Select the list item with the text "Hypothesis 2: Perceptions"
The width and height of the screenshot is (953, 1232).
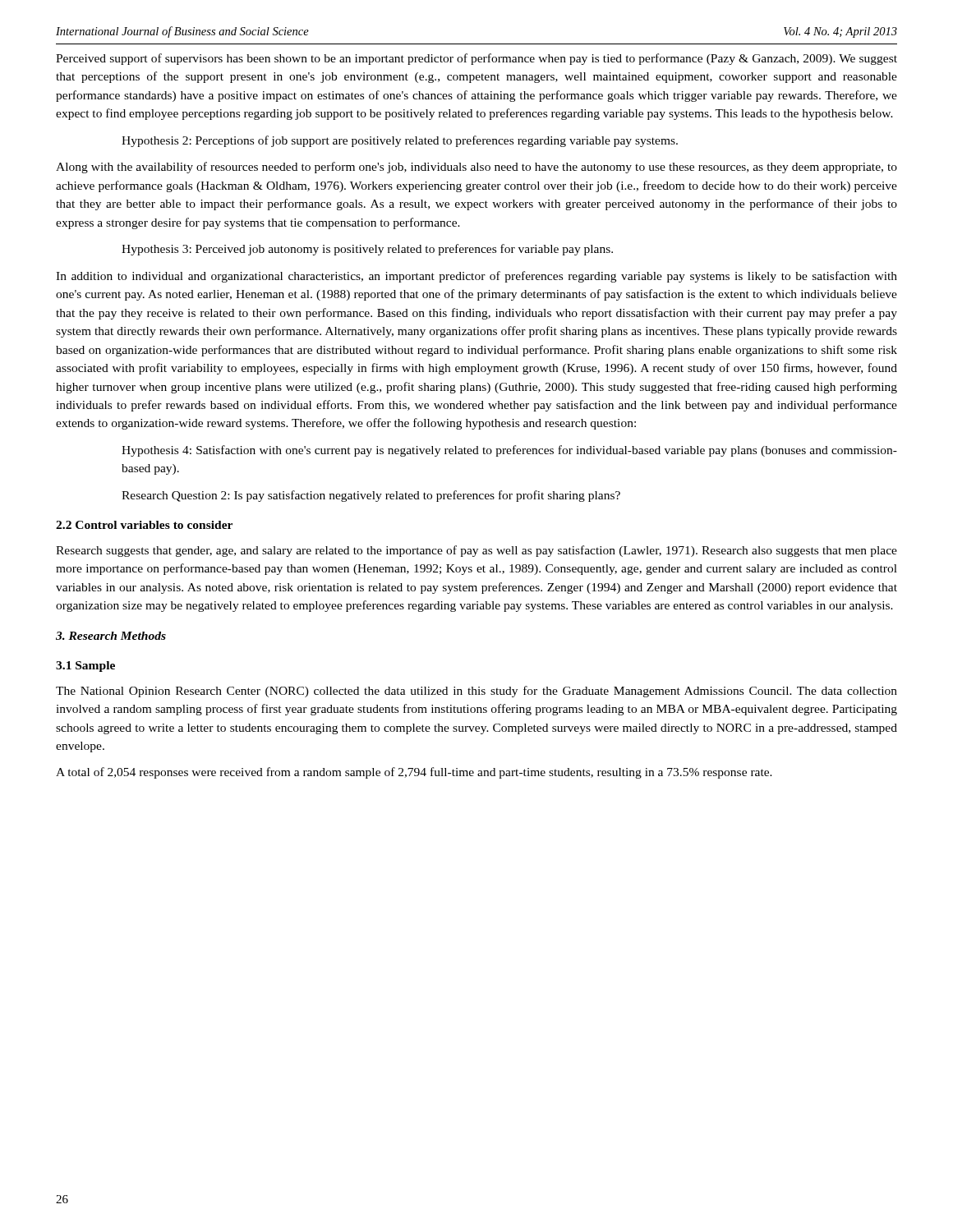pyautogui.click(x=509, y=141)
